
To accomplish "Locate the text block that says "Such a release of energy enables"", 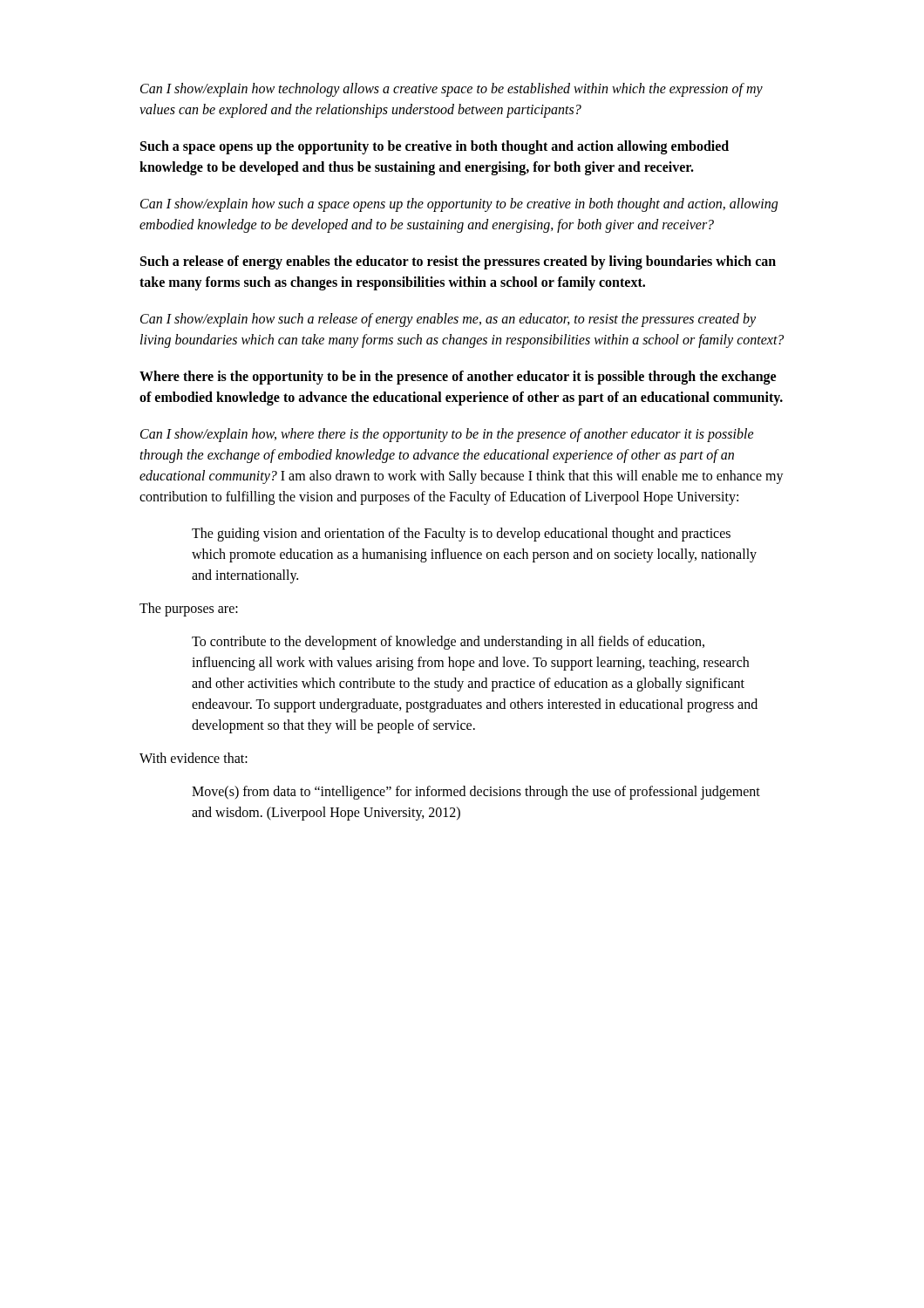I will [458, 272].
